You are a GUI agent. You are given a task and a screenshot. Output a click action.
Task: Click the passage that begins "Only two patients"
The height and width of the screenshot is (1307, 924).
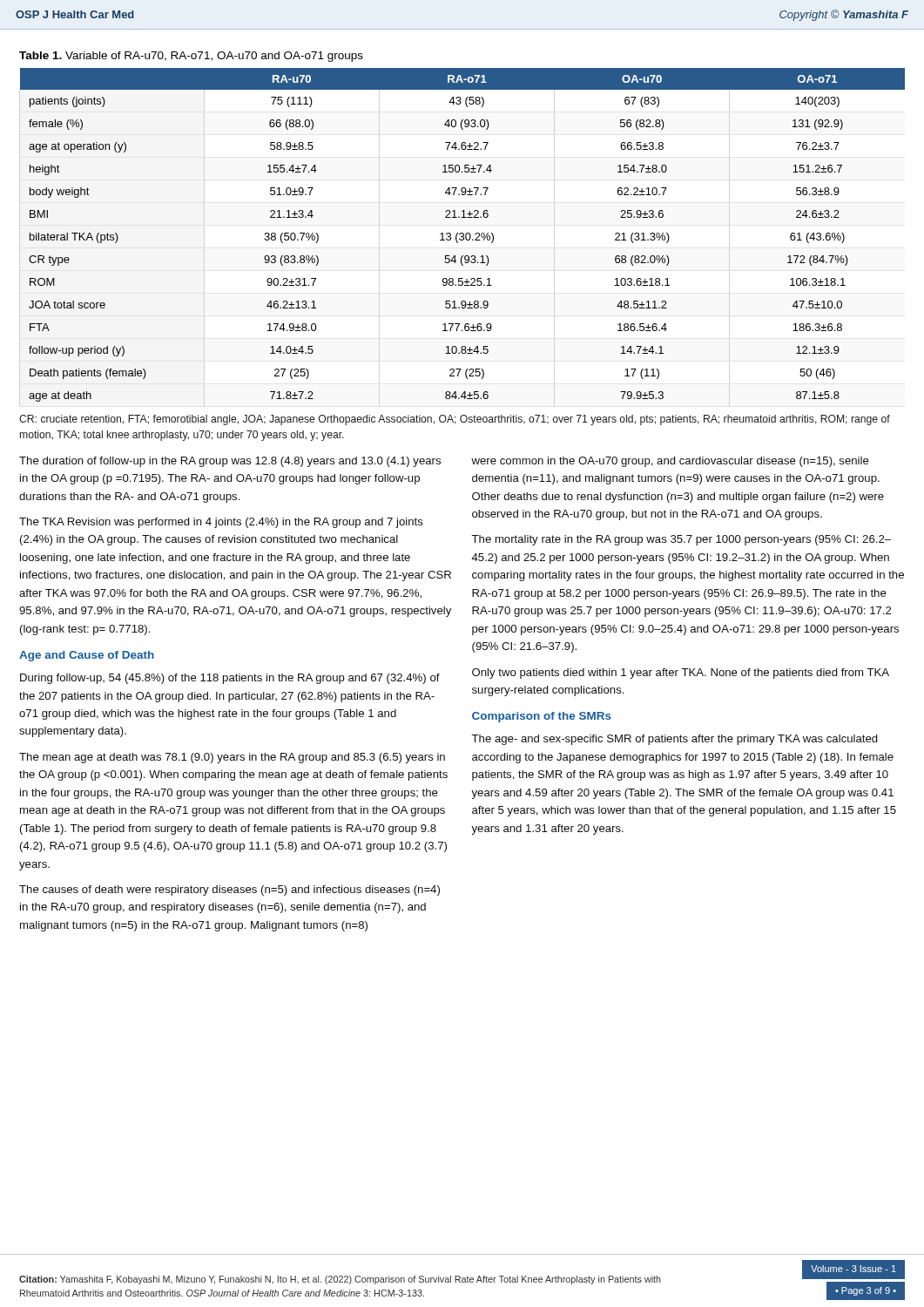(688, 681)
